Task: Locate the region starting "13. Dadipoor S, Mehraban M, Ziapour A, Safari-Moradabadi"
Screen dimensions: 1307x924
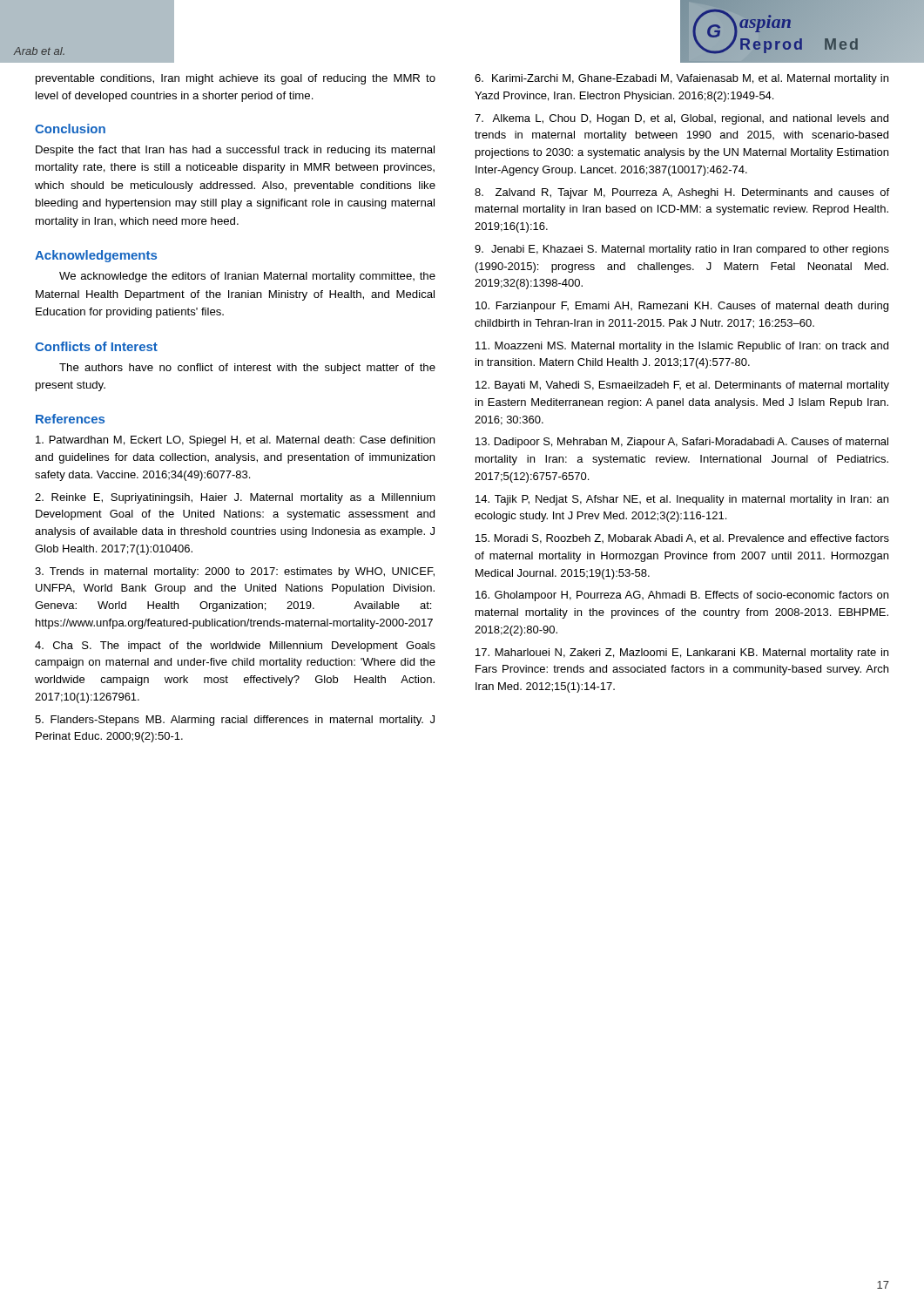Action: pyautogui.click(x=682, y=459)
